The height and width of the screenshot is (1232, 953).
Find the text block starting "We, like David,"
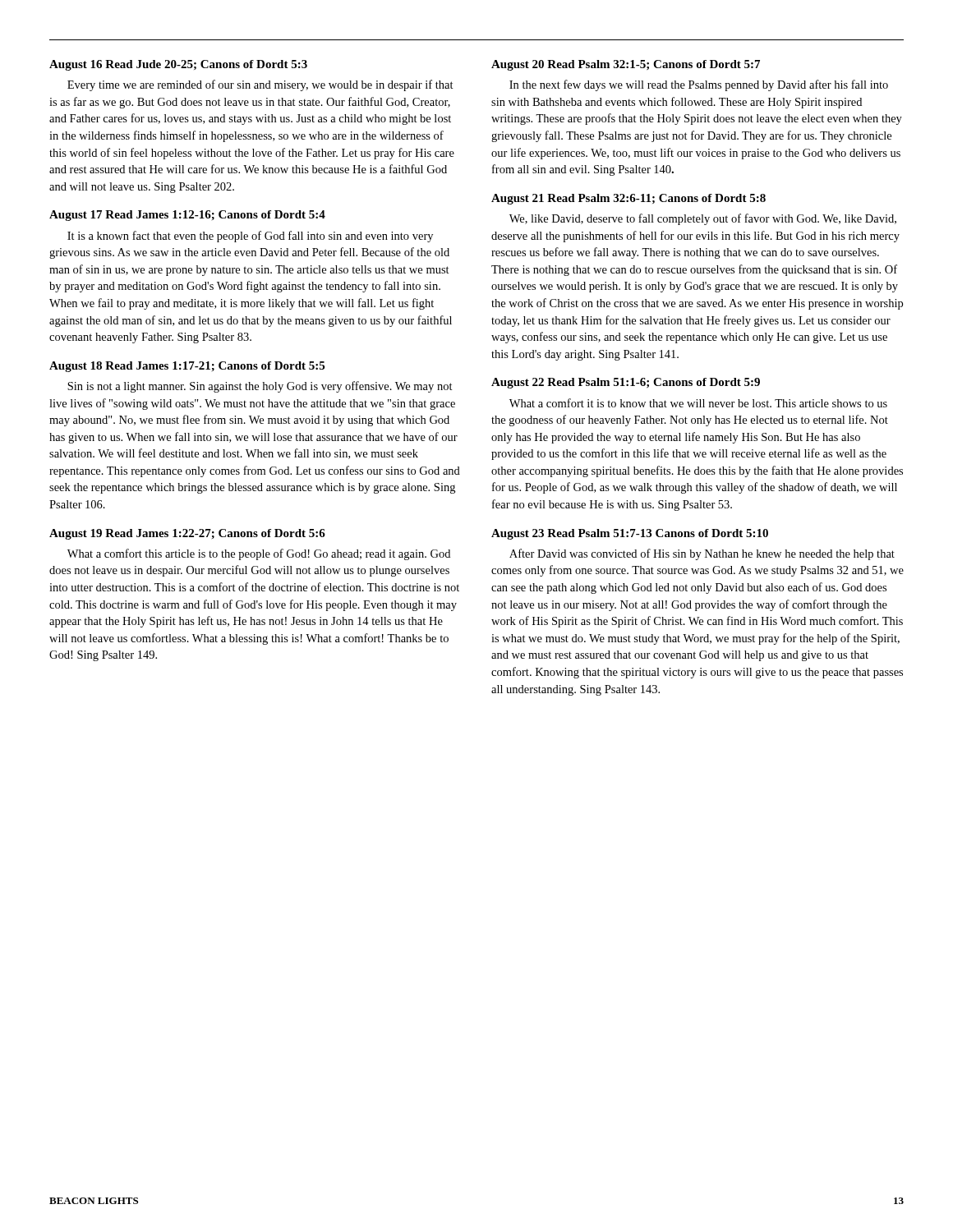point(697,286)
